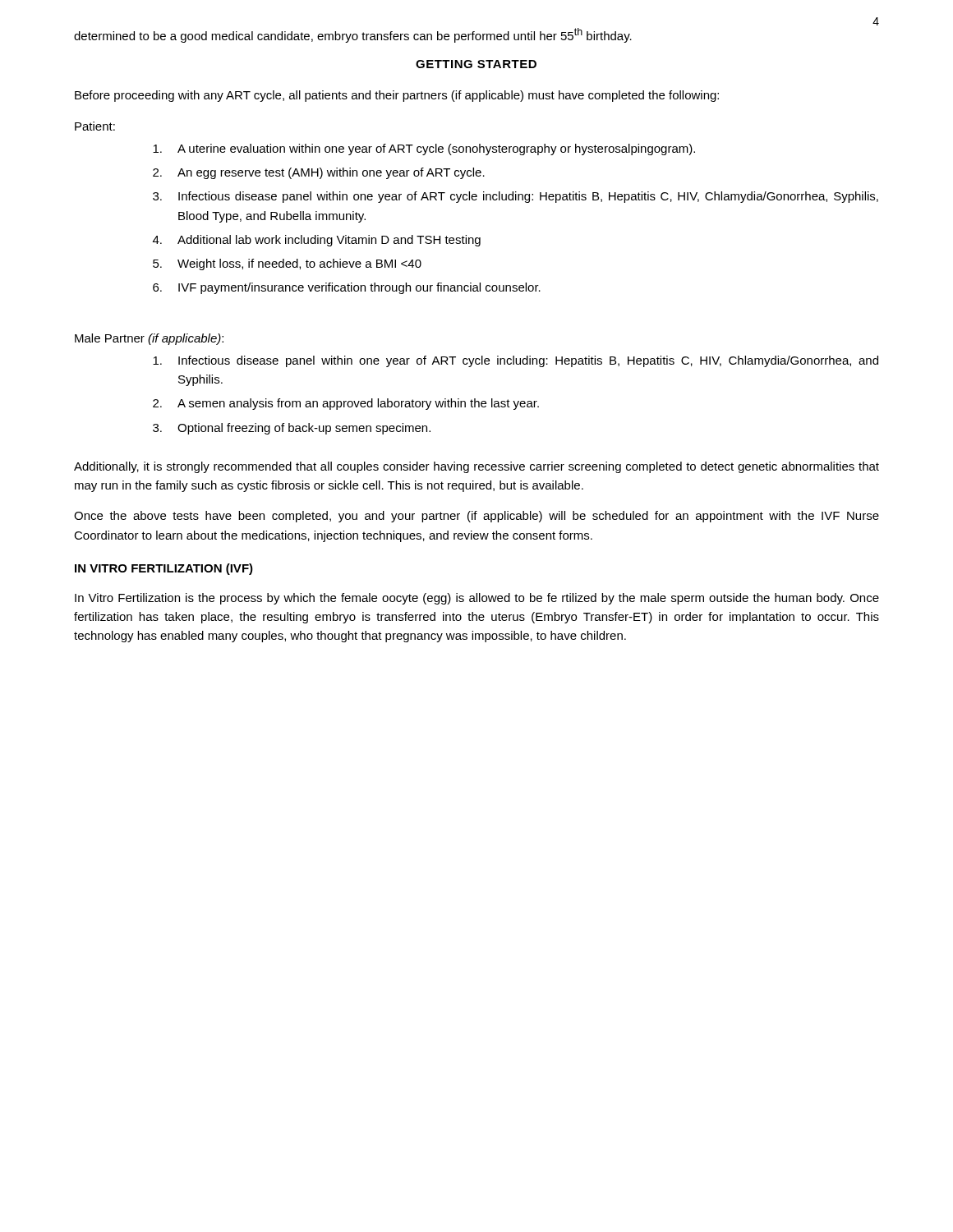The height and width of the screenshot is (1232, 953).
Task: Select the list item containing "3. Infectious disease panel within"
Action: (501, 206)
